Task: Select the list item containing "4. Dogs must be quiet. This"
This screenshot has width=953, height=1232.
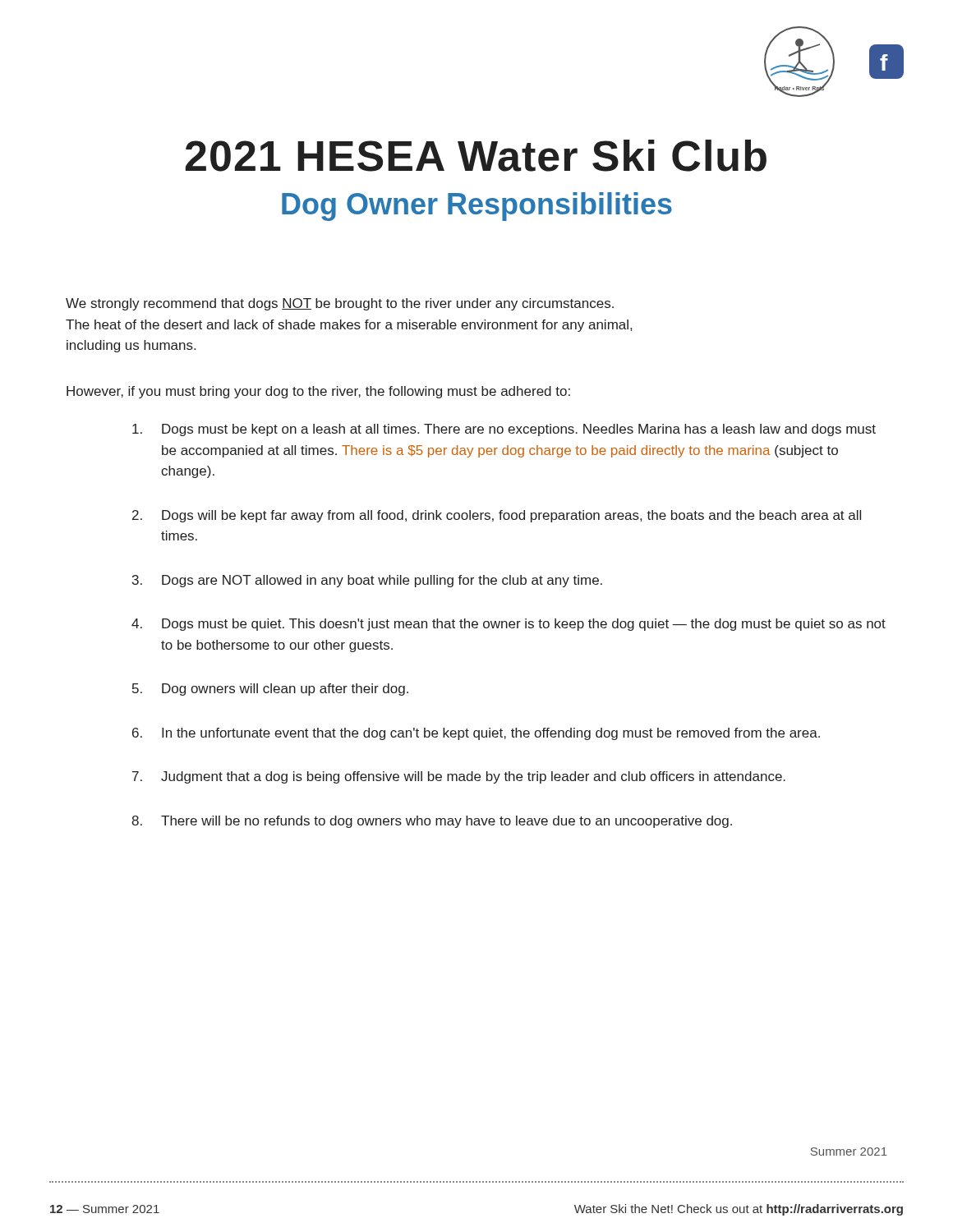Action: pyautogui.click(x=509, y=634)
